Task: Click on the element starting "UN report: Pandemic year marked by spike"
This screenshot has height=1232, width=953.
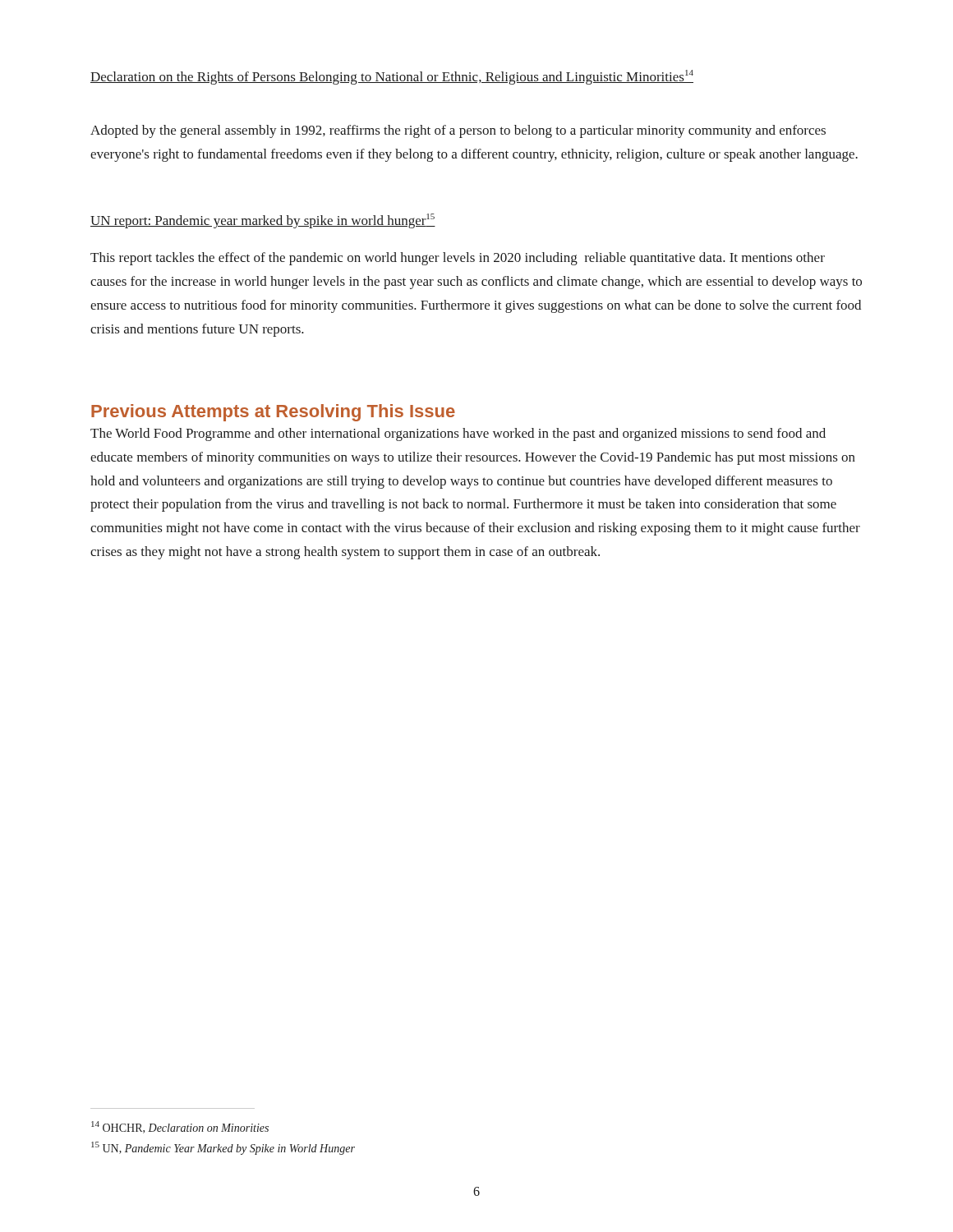Action: click(x=263, y=220)
